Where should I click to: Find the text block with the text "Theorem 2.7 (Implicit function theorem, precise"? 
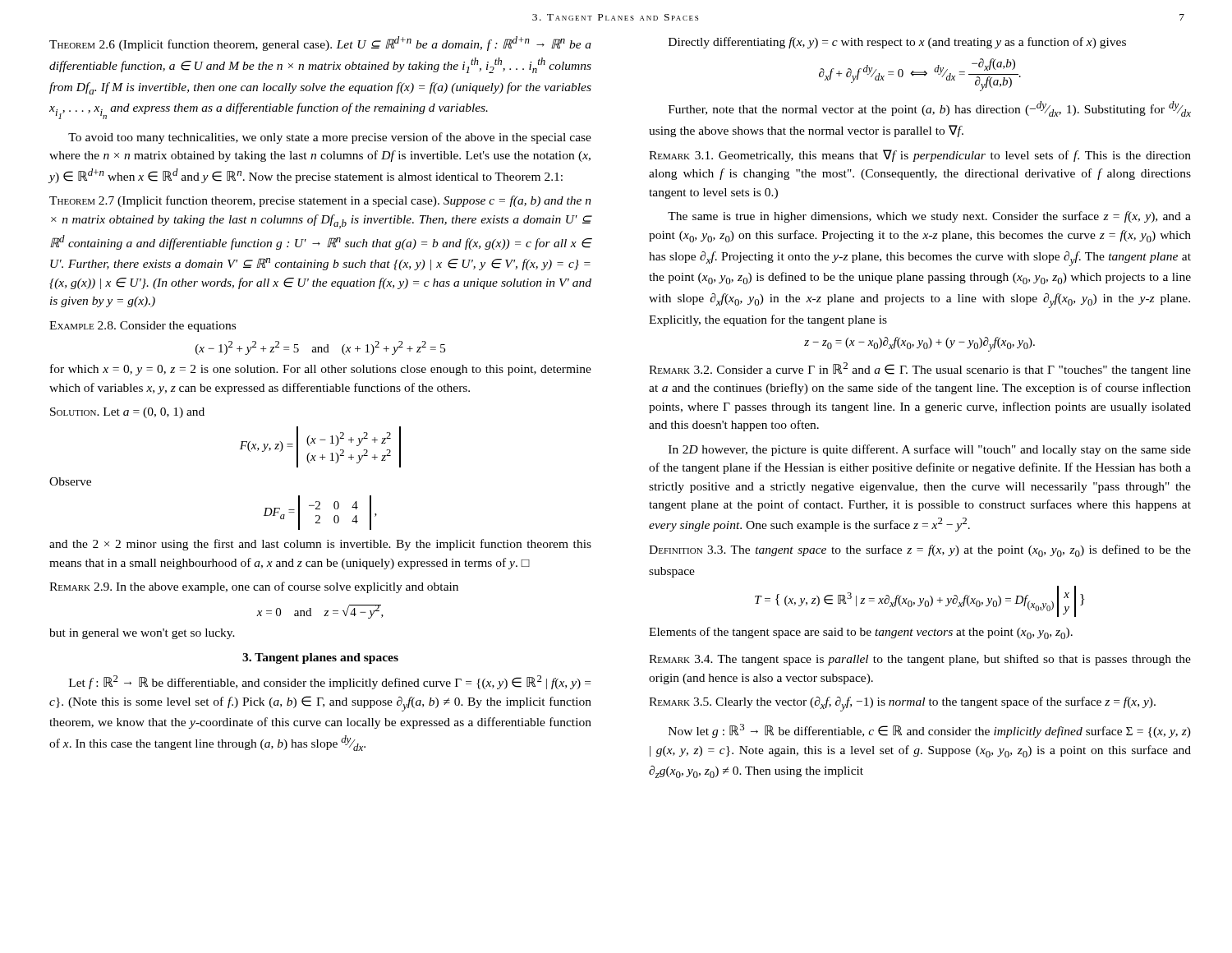point(320,250)
